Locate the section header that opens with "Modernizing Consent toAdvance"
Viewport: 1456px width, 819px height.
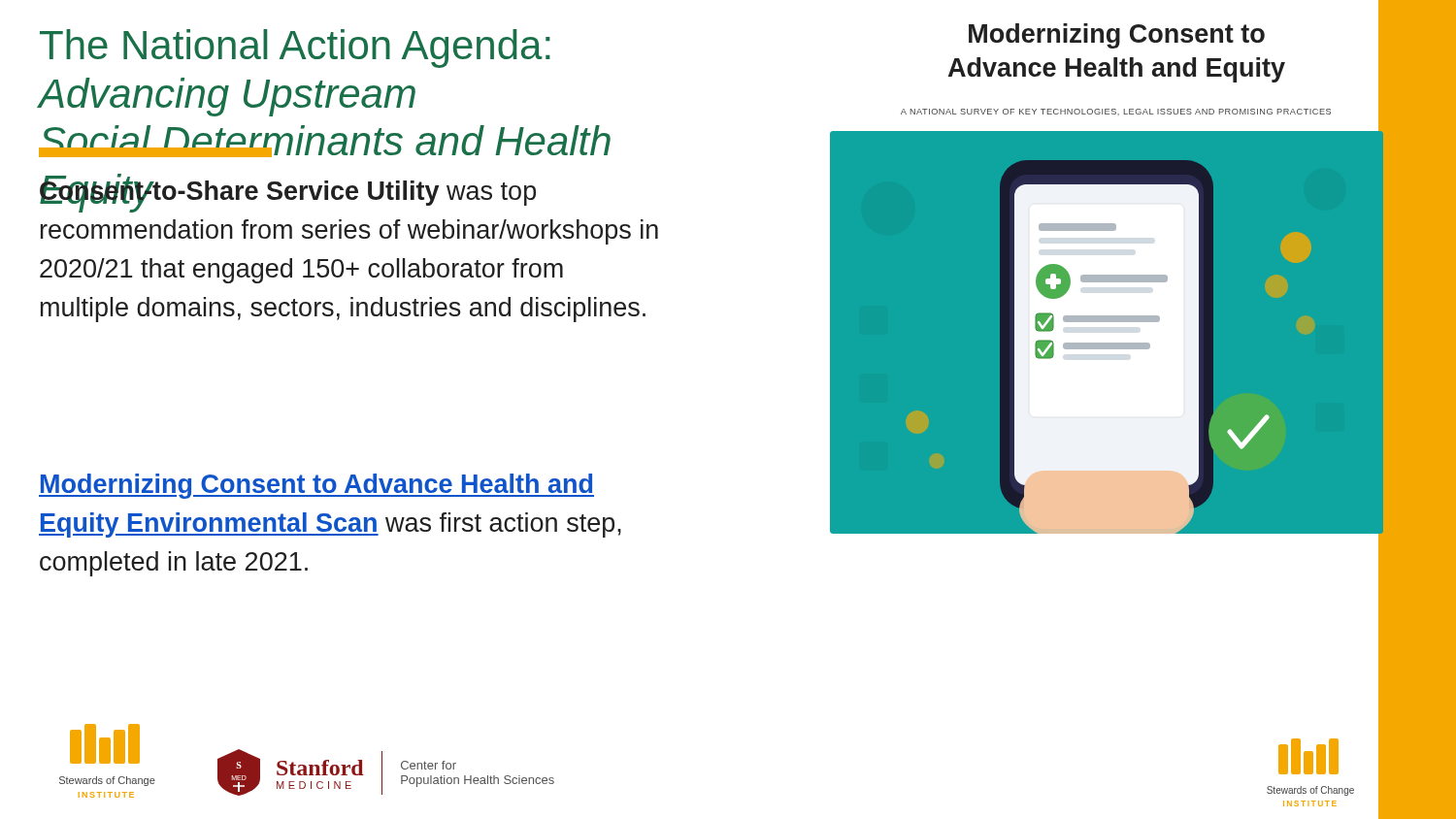coord(1116,52)
